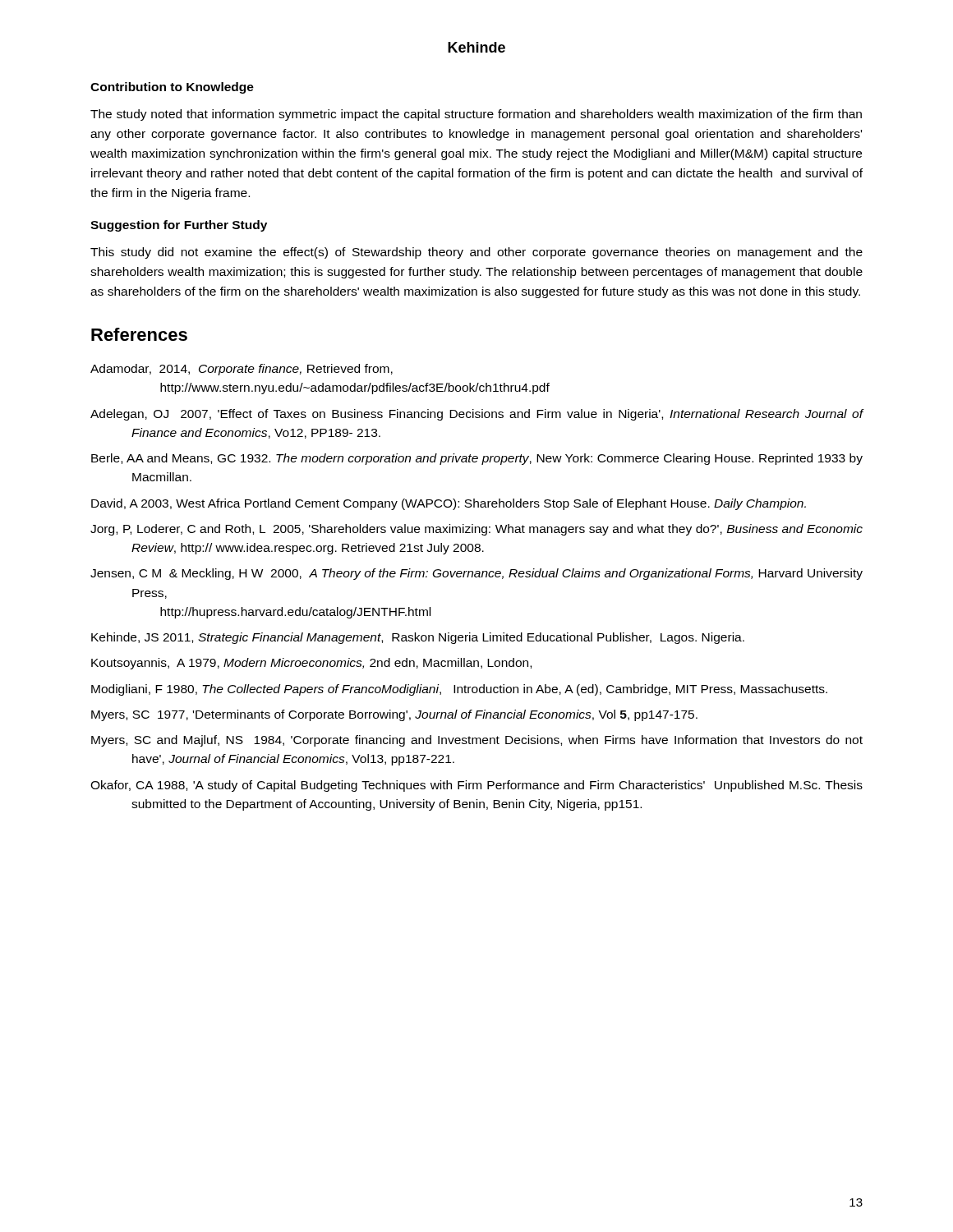Click on the text starting "Myers, SC and Majluf, NS 1984,"
This screenshot has height=1232, width=953.
click(476, 749)
